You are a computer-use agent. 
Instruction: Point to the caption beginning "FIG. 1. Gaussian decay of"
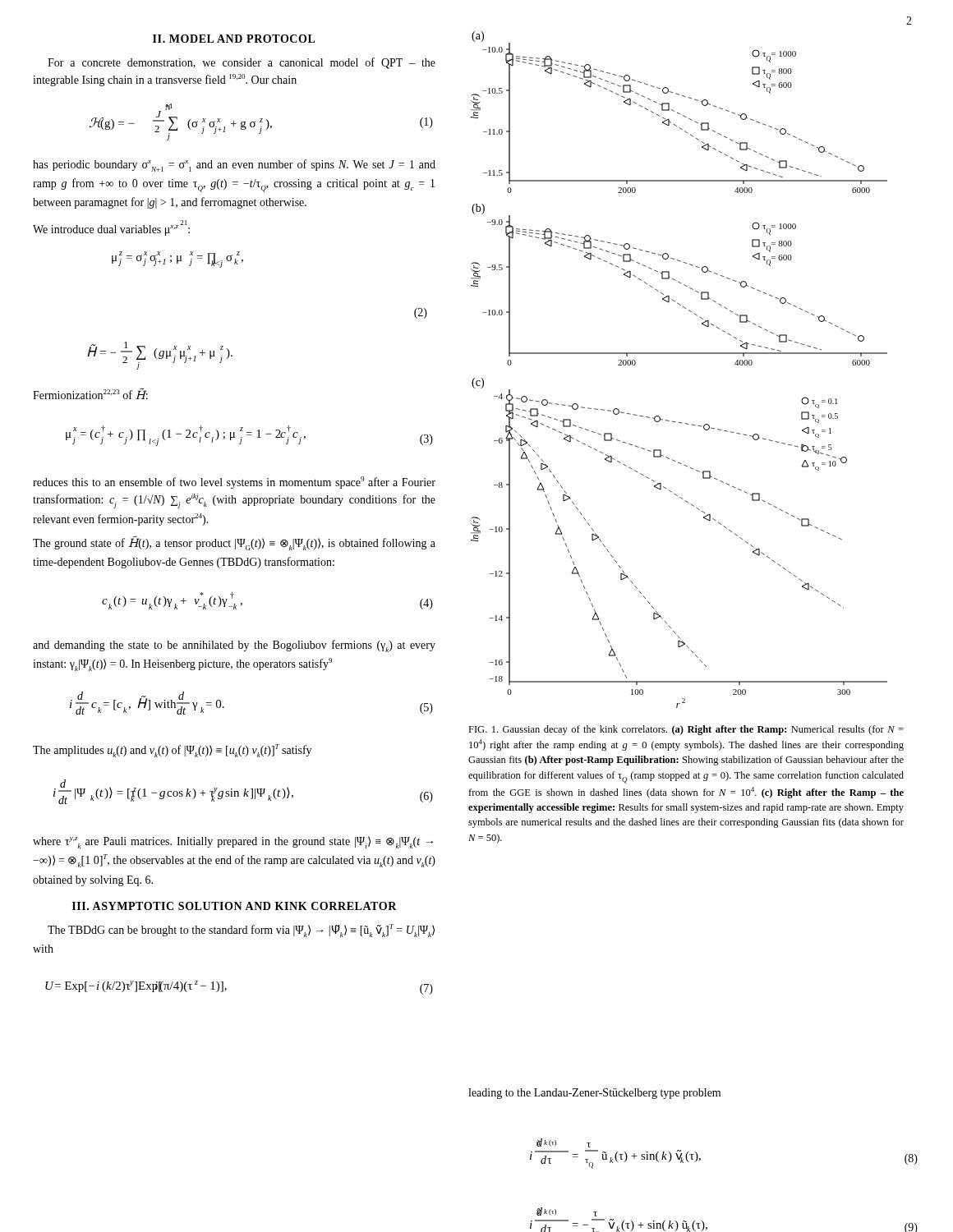pos(686,783)
